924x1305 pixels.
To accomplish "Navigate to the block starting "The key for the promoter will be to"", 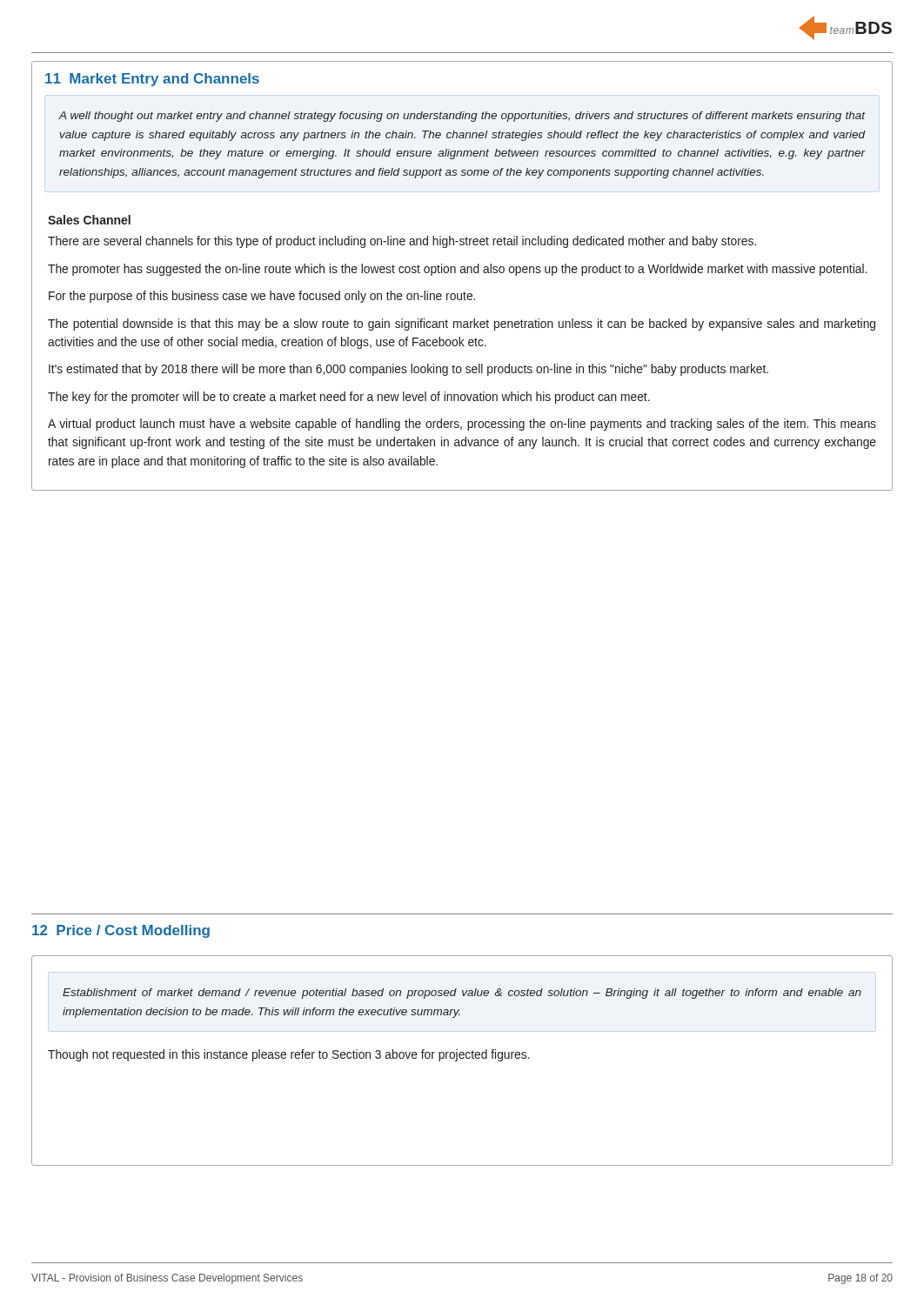I will (349, 397).
